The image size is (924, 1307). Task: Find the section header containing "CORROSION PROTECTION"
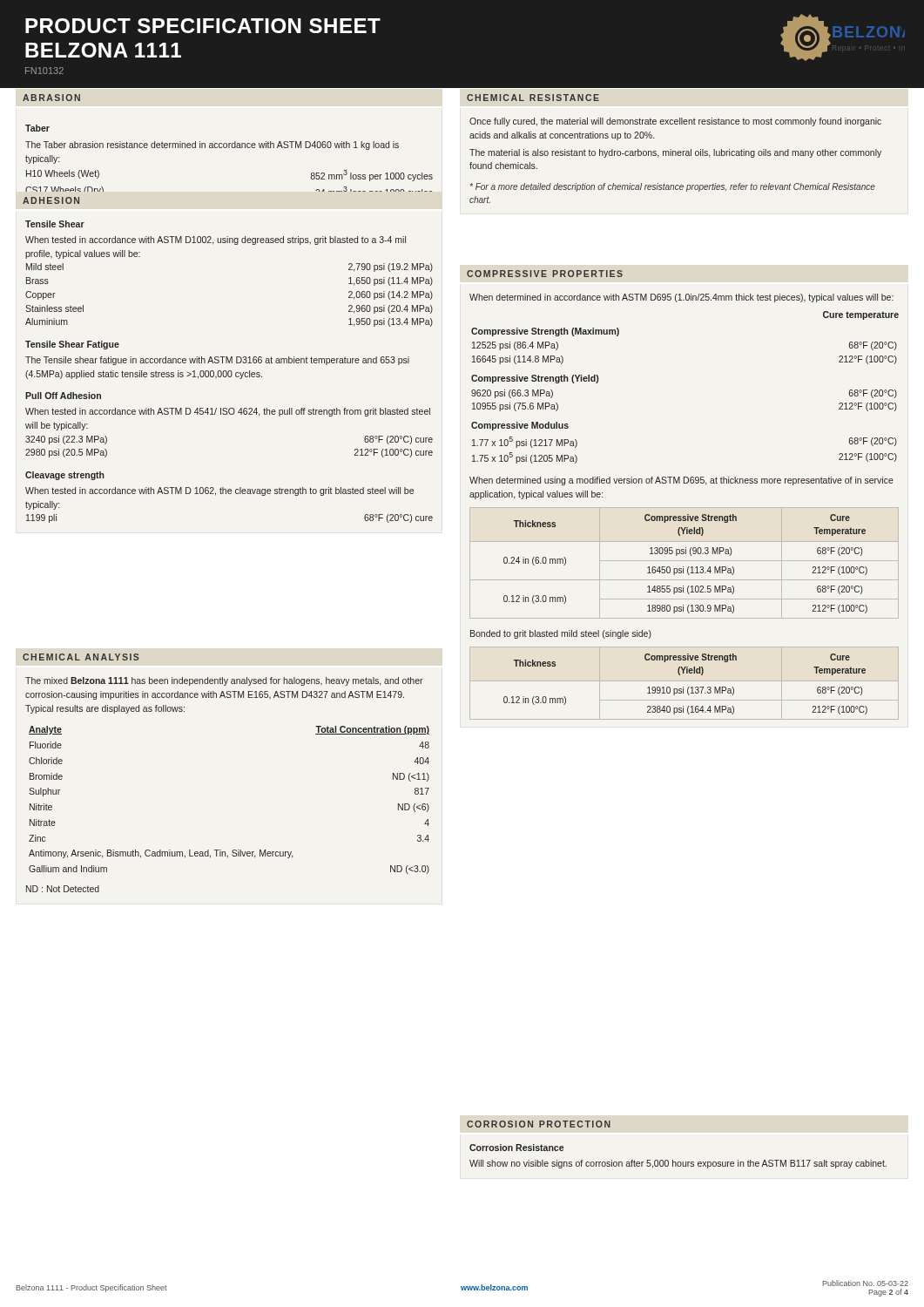(x=539, y=1124)
